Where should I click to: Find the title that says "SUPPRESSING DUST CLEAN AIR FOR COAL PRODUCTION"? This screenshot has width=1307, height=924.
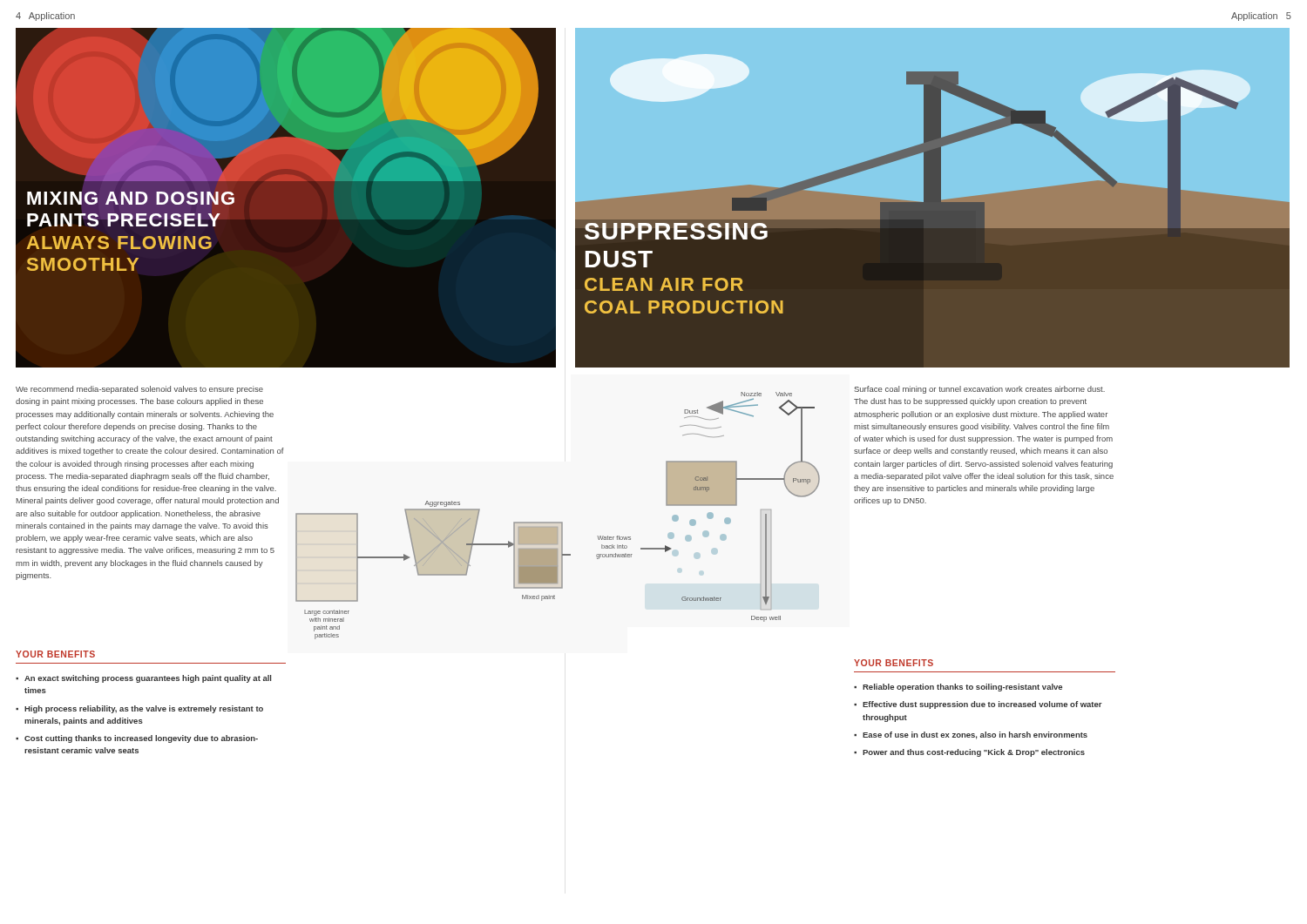(684, 268)
